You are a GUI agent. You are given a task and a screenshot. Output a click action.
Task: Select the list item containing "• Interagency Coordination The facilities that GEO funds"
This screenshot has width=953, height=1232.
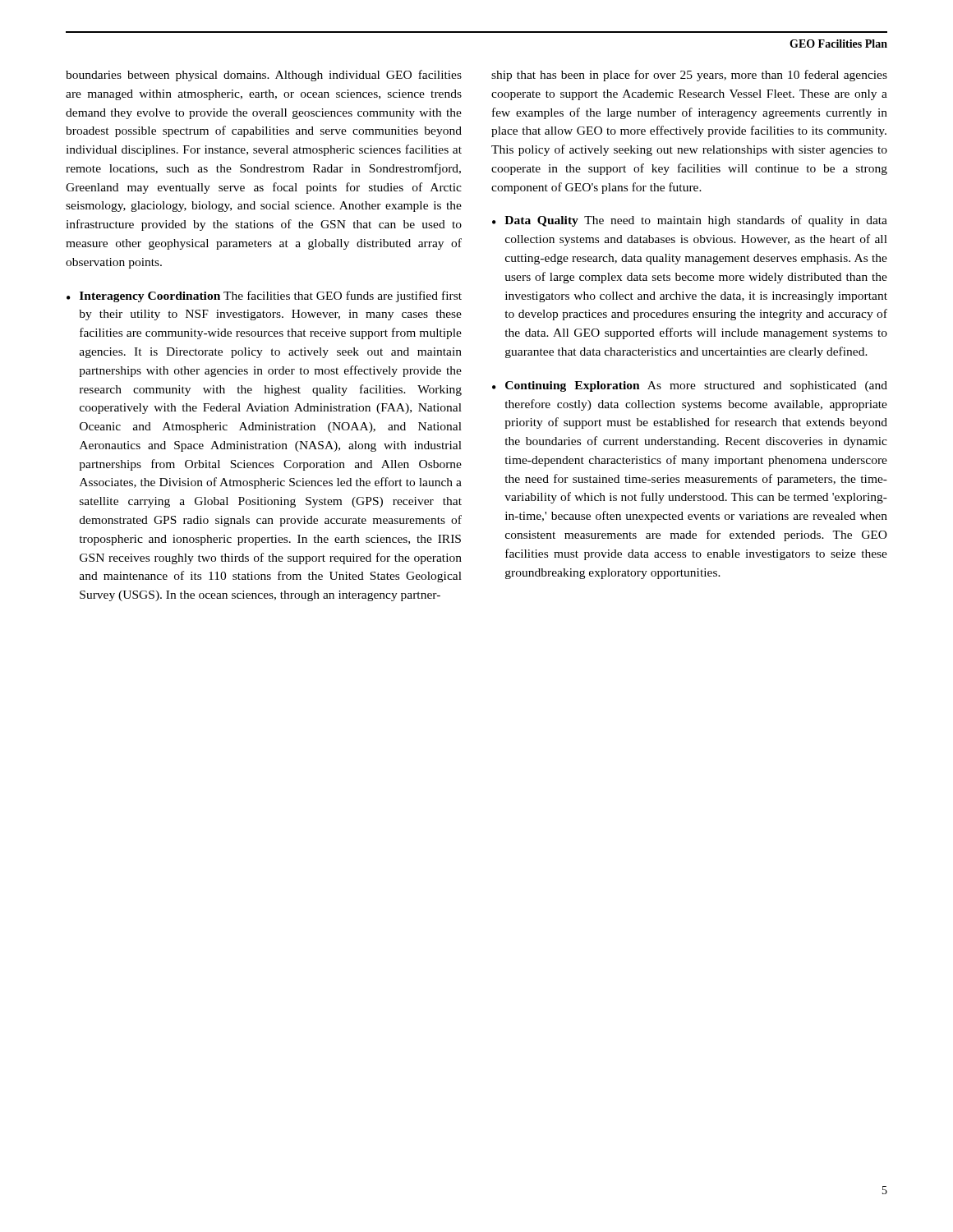[264, 445]
